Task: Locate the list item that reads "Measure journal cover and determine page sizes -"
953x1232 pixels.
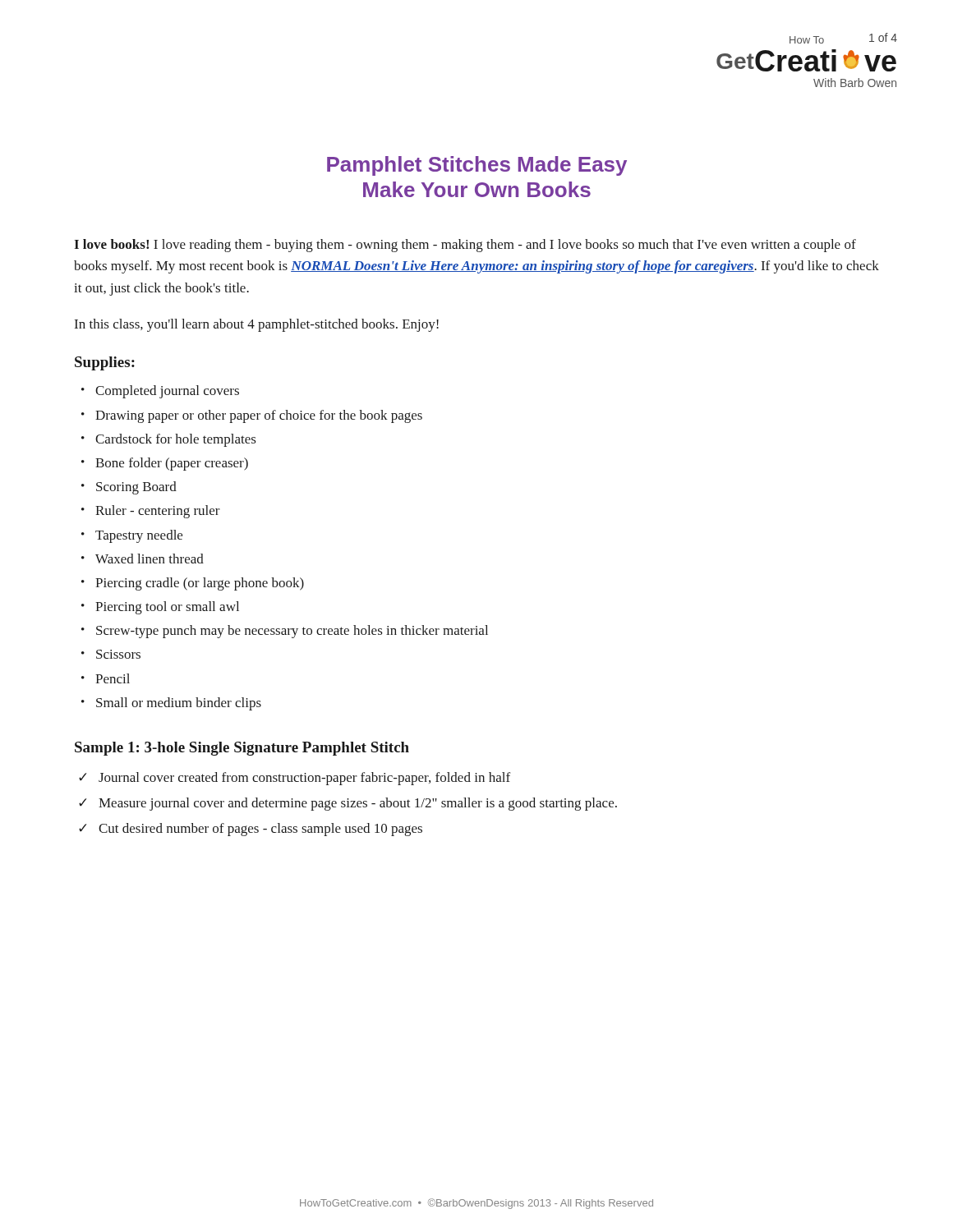Action: tap(358, 803)
